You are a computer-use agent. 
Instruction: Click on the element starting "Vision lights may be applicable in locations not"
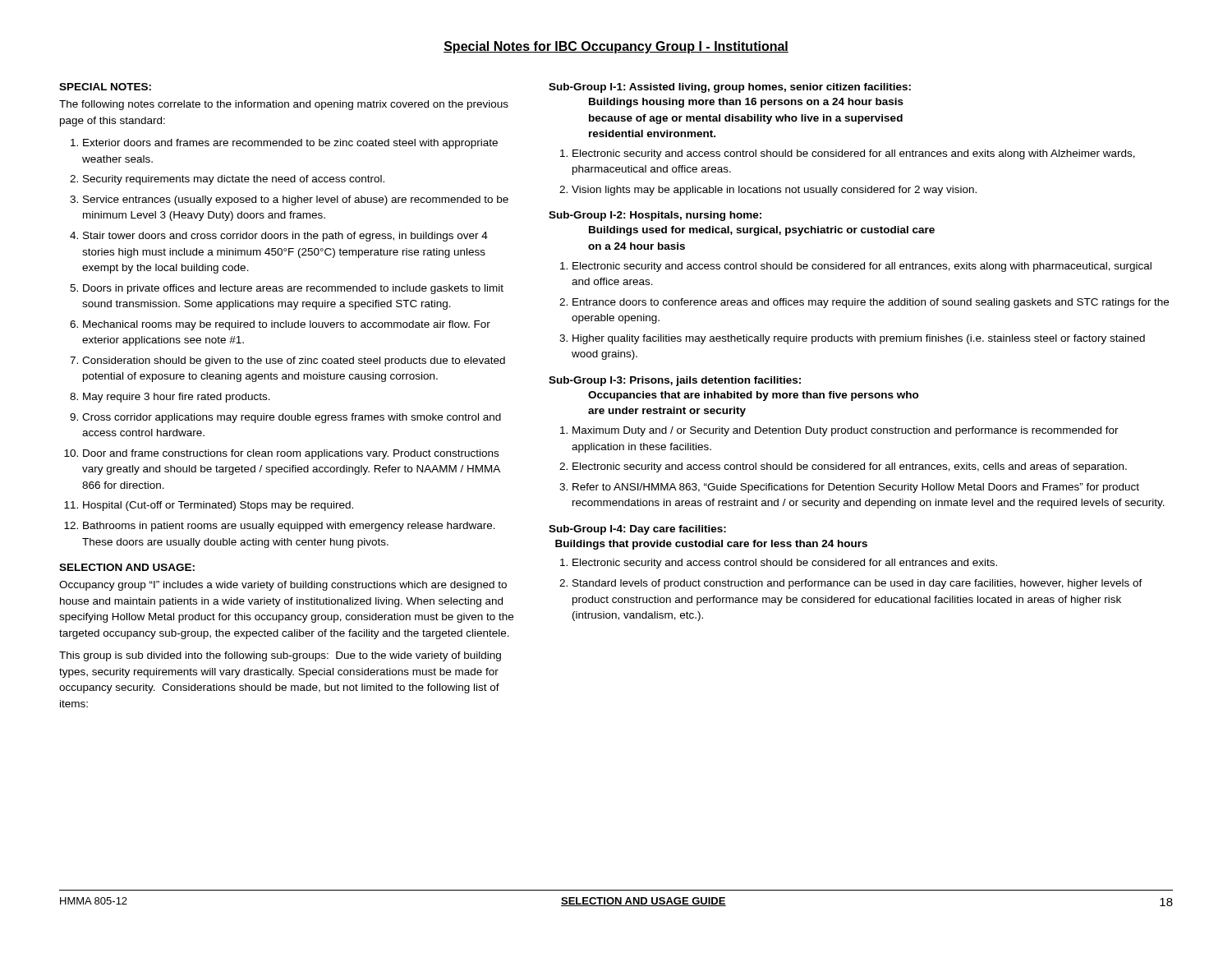click(775, 189)
